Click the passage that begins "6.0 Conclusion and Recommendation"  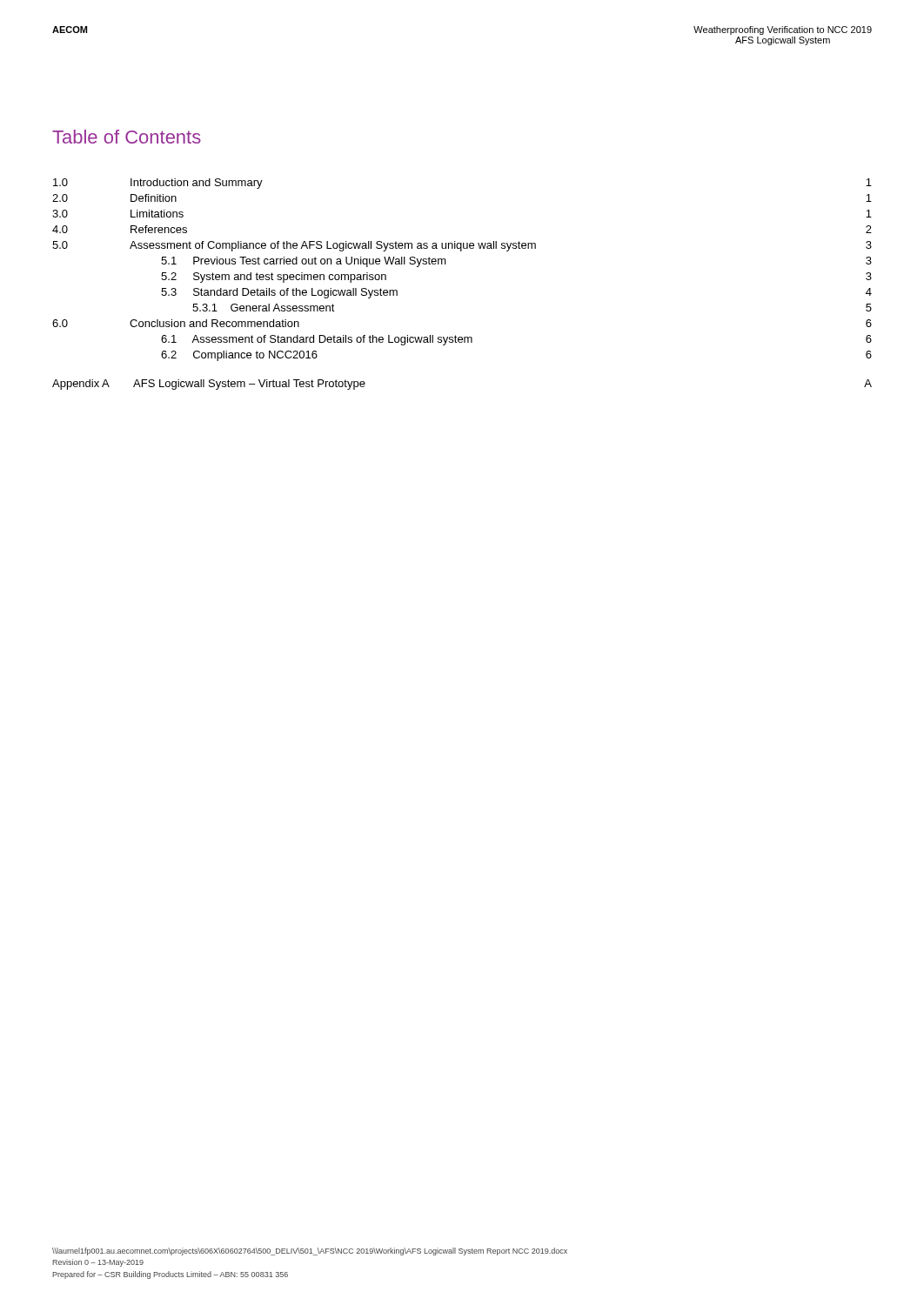(55, 322)
